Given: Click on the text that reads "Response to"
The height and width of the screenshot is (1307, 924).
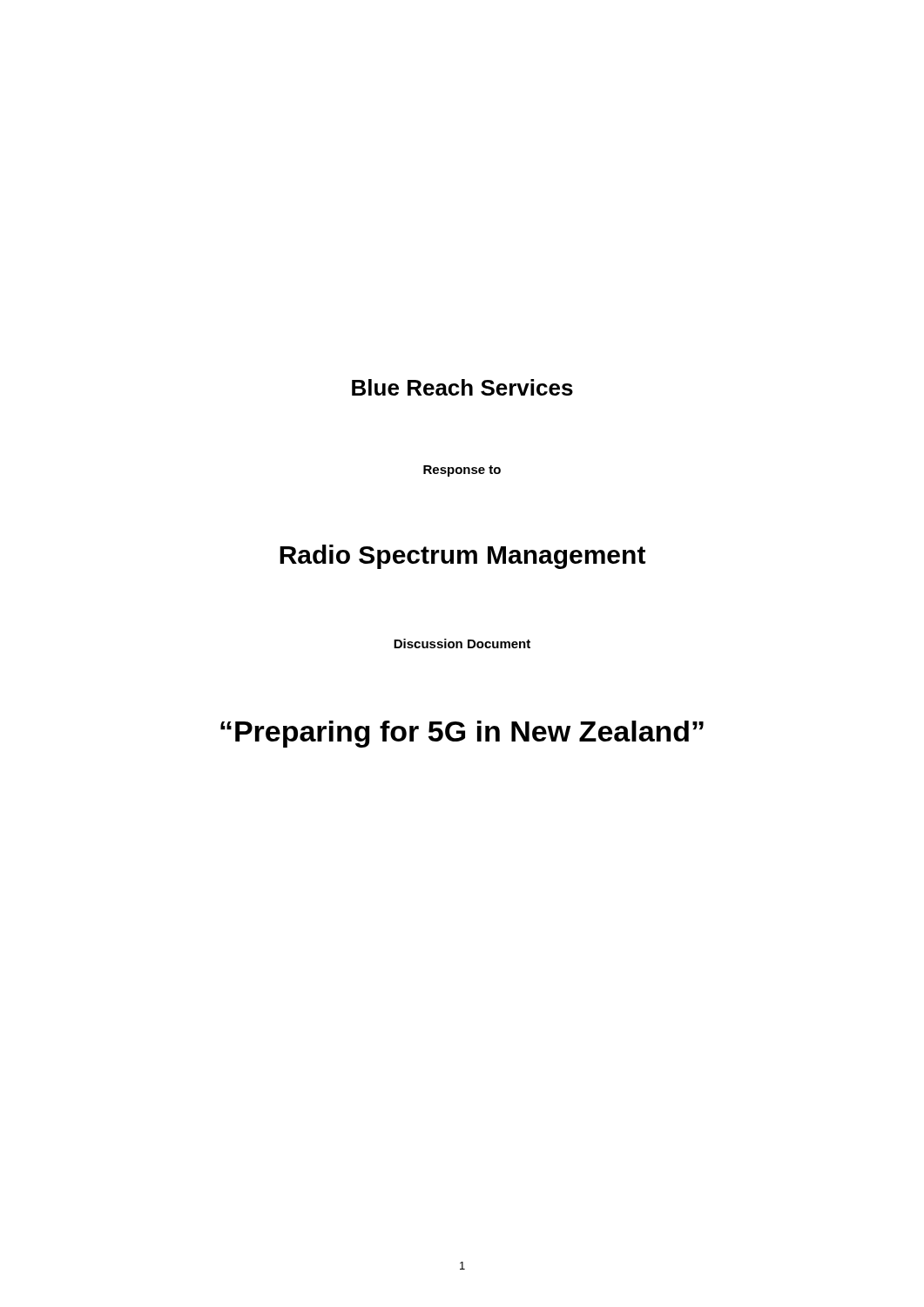Looking at the screenshot, I should [x=462, y=469].
